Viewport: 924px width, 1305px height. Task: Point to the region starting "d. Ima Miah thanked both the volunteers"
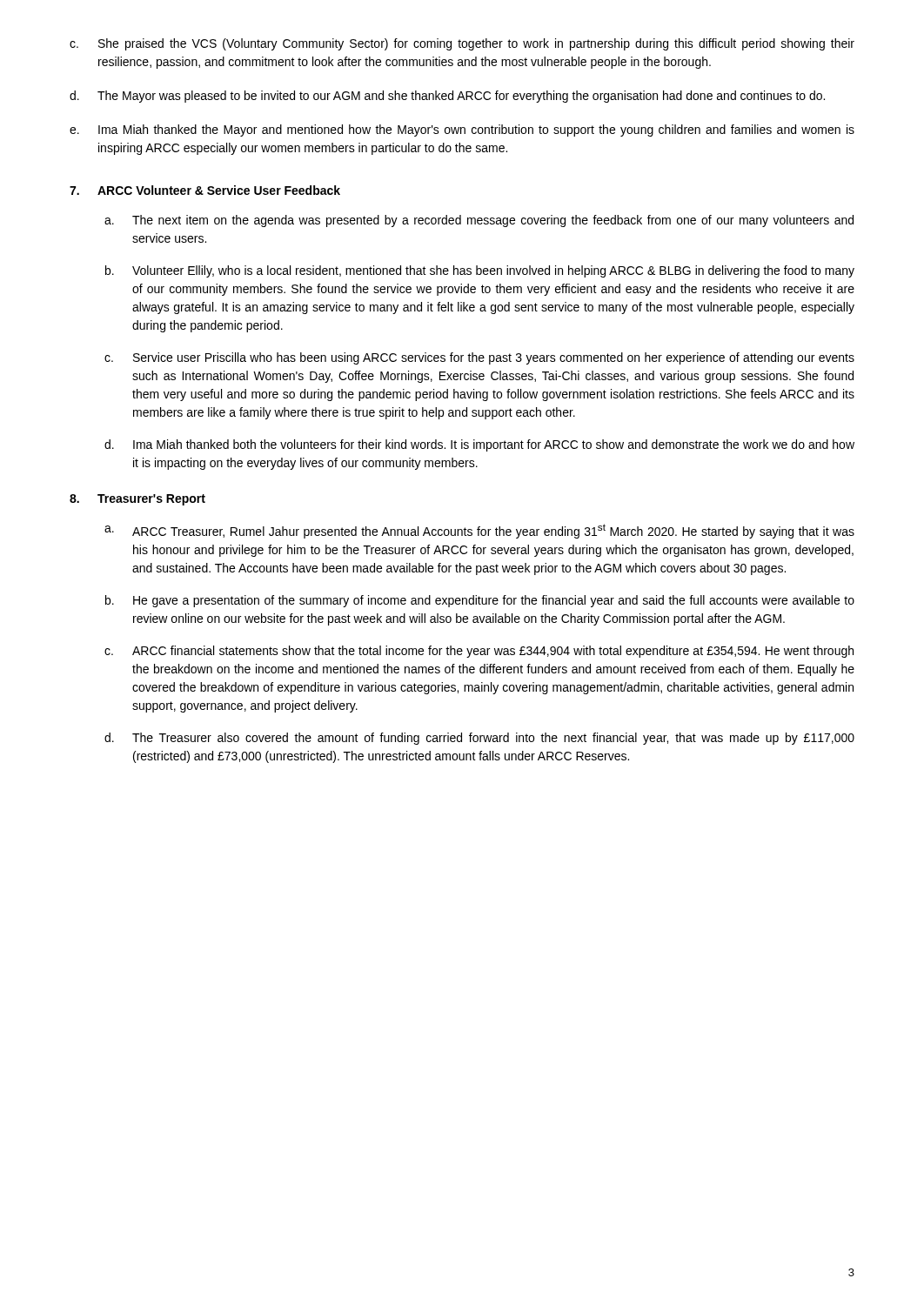[479, 454]
